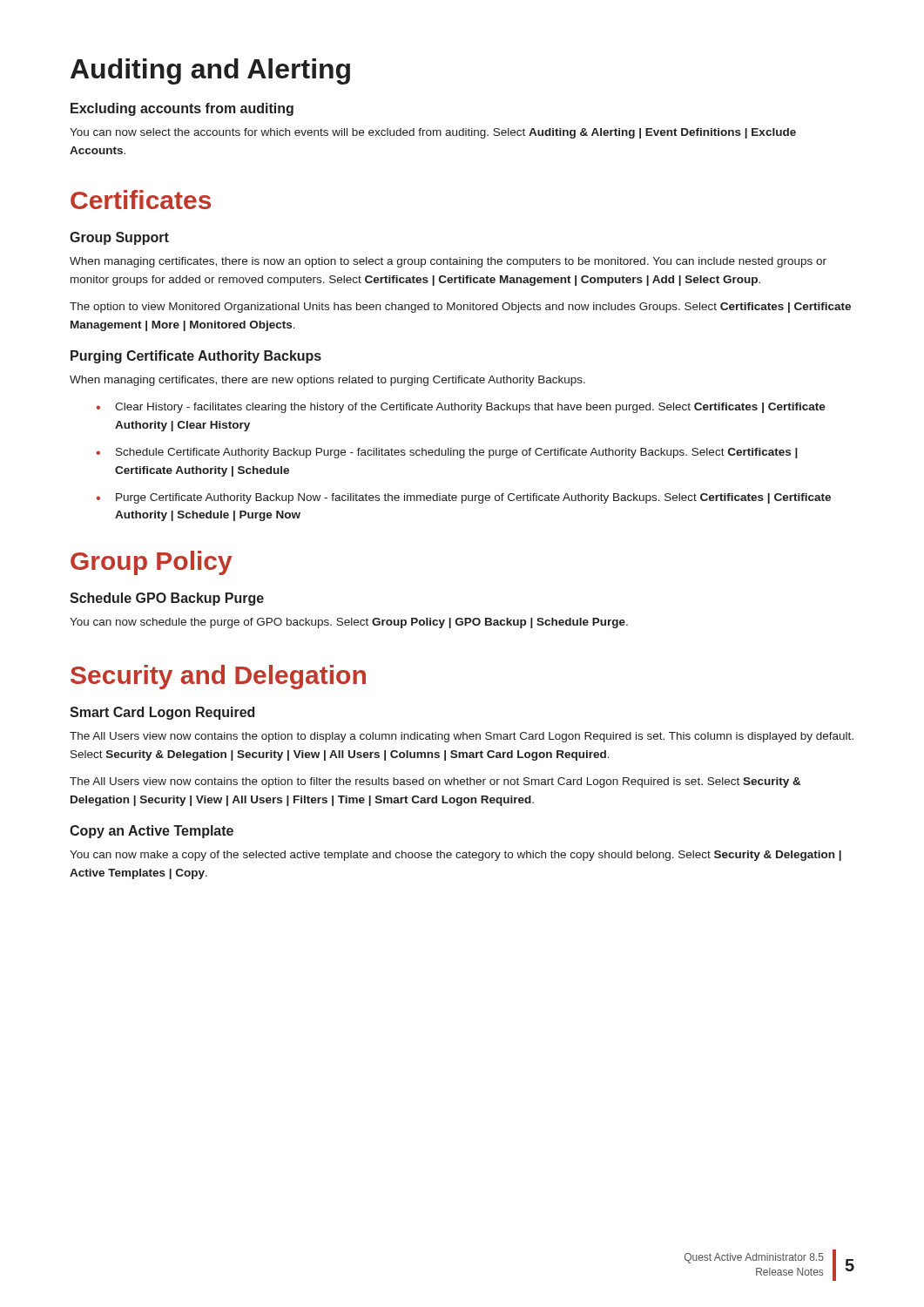Navigate to the region starting "Purging Certificate Authority Backups"
The width and height of the screenshot is (924, 1307).
tap(196, 357)
